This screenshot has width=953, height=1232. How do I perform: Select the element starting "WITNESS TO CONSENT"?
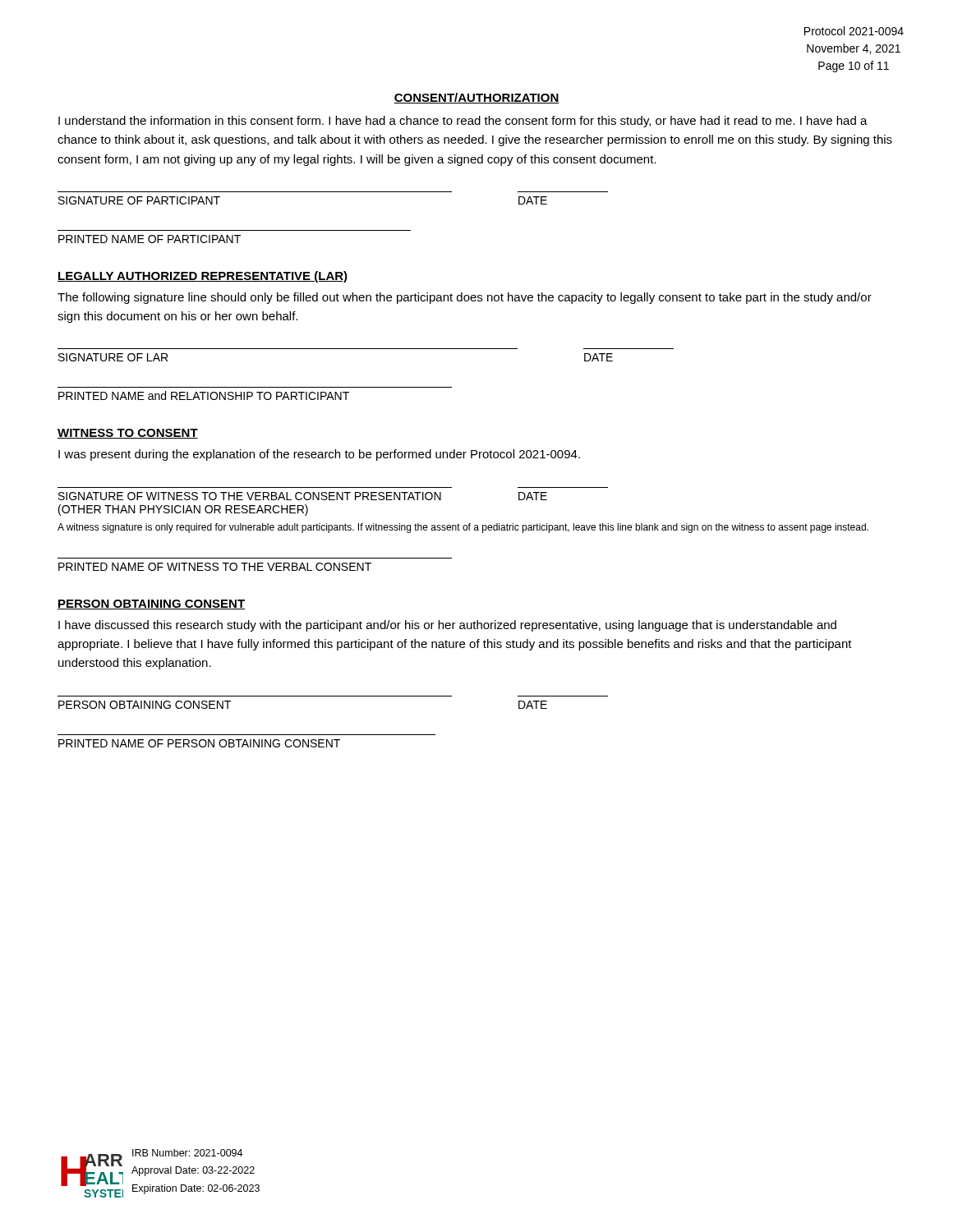(x=128, y=433)
